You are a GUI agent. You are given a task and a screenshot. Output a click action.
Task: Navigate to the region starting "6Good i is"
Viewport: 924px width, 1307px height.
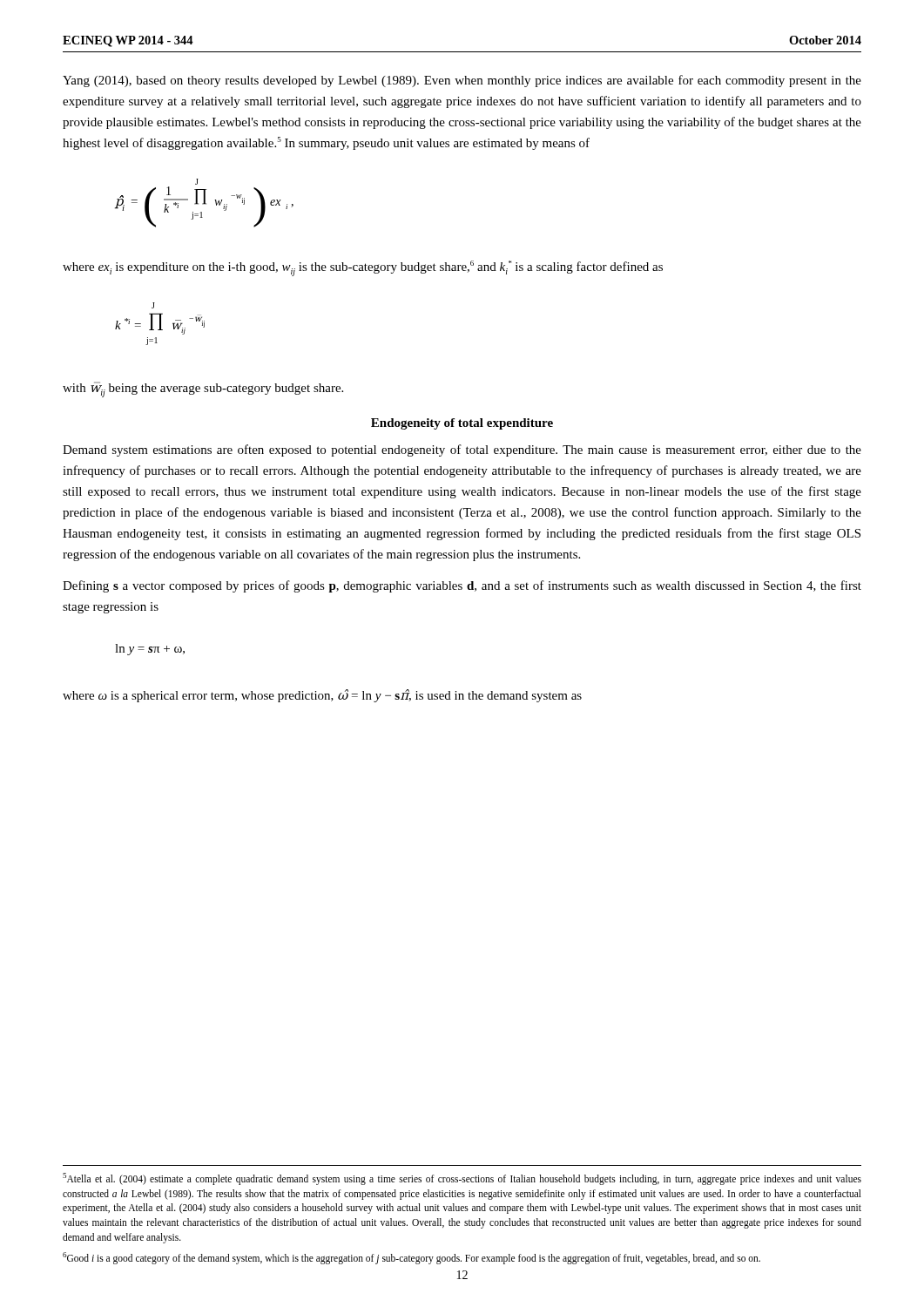[412, 1256]
